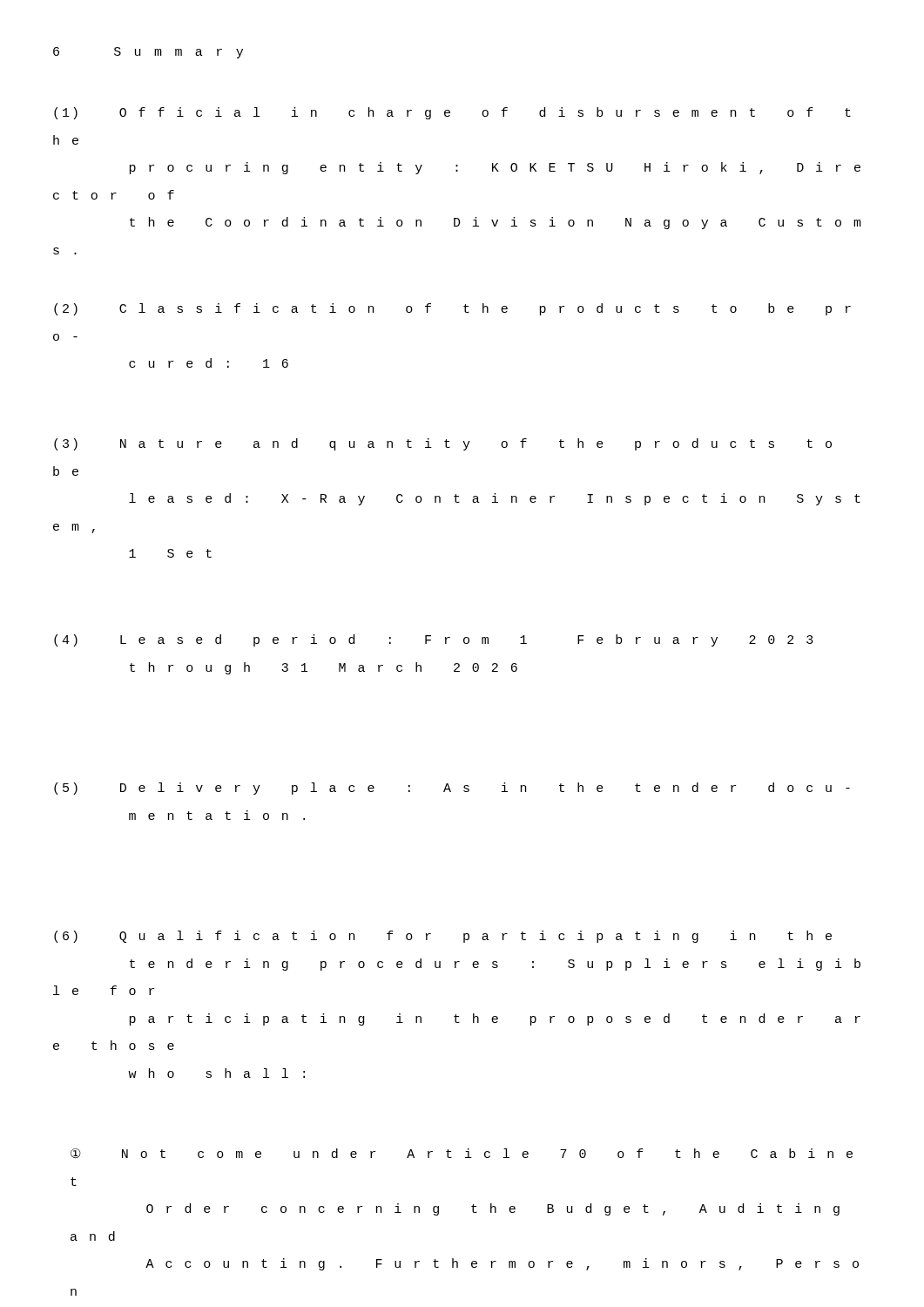The width and height of the screenshot is (924, 1307).
Task: Point to the region starting "6 S u m m a r y"
Action: (149, 53)
